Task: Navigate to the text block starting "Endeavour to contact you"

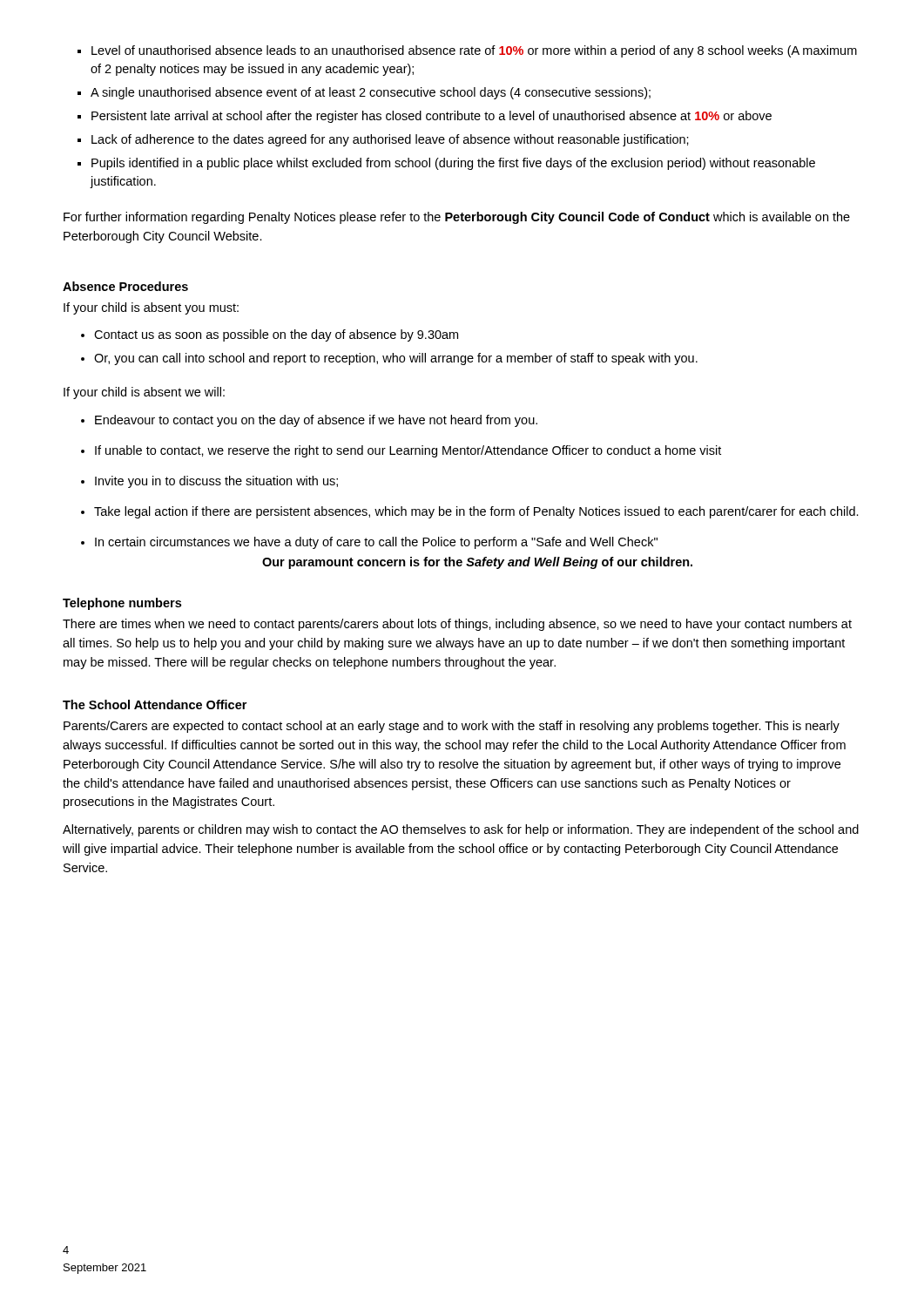Action: (316, 420)
